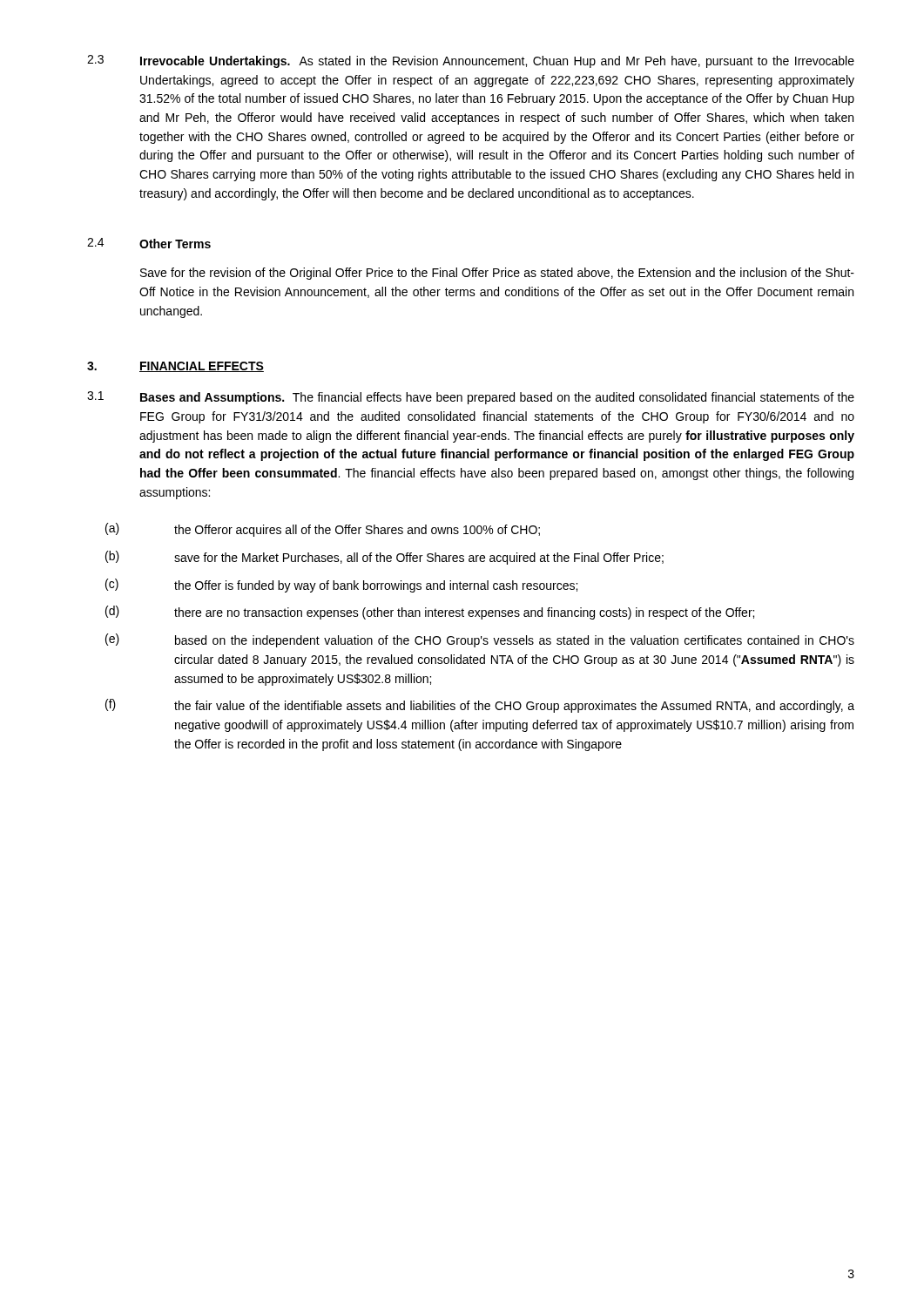Find the block on this page that starts "(d) there are no transaction"
The image size is (924, 1307).
click(x=471, y=614)
